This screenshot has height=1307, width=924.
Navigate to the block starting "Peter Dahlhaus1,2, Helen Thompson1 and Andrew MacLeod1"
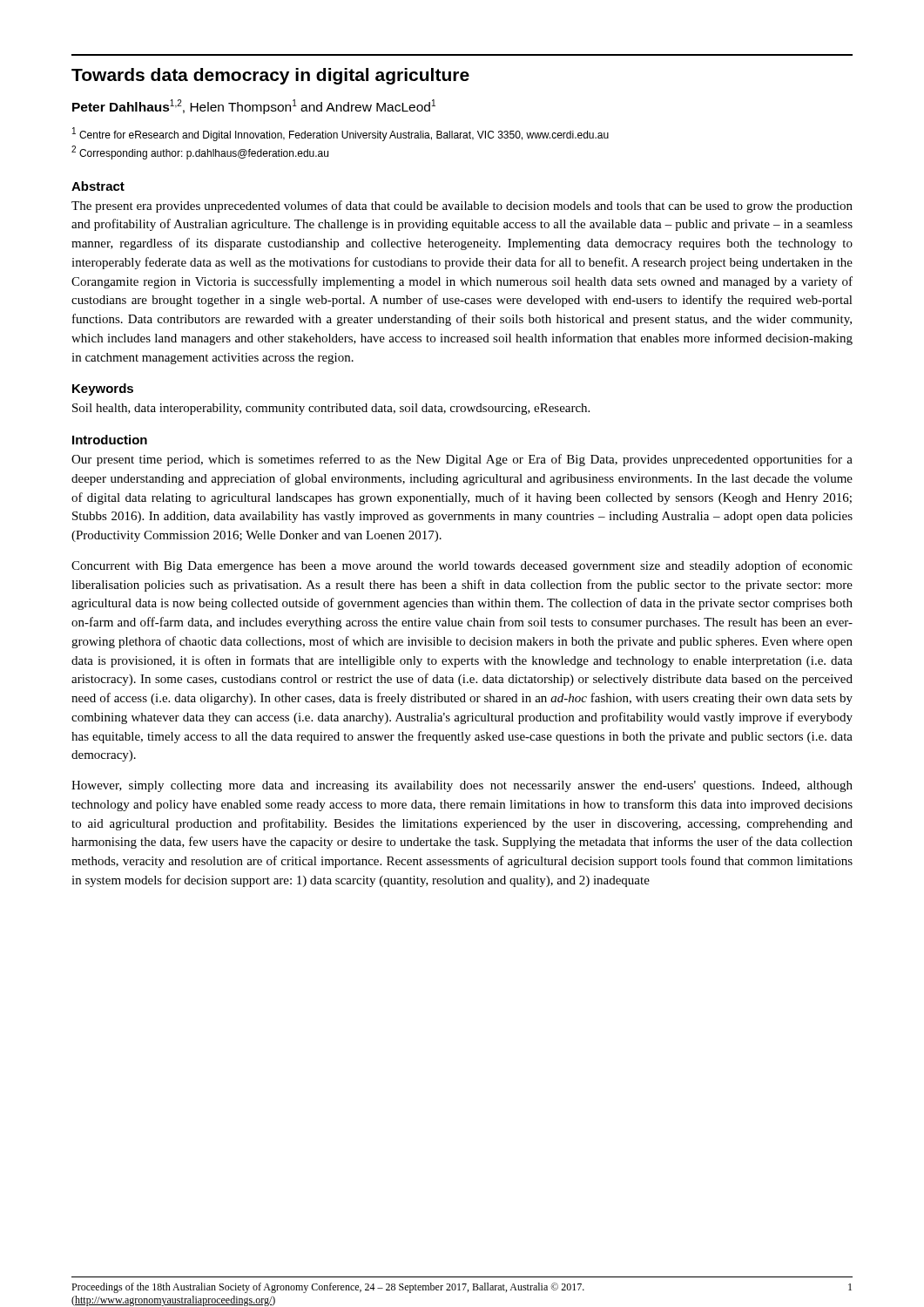pyautogui.click(x=254, y=106)
